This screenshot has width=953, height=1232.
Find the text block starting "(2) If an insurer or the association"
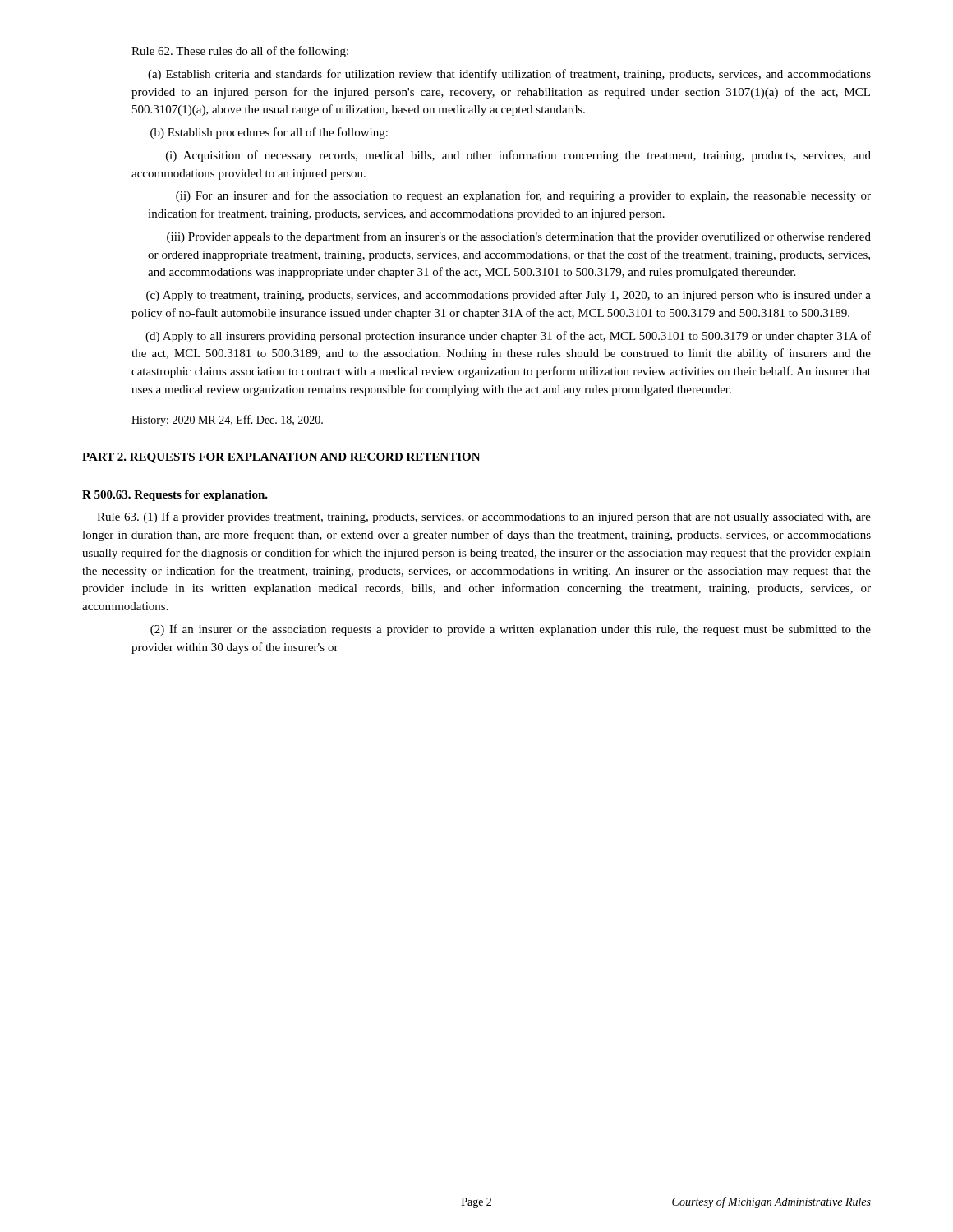click(501, 639)
